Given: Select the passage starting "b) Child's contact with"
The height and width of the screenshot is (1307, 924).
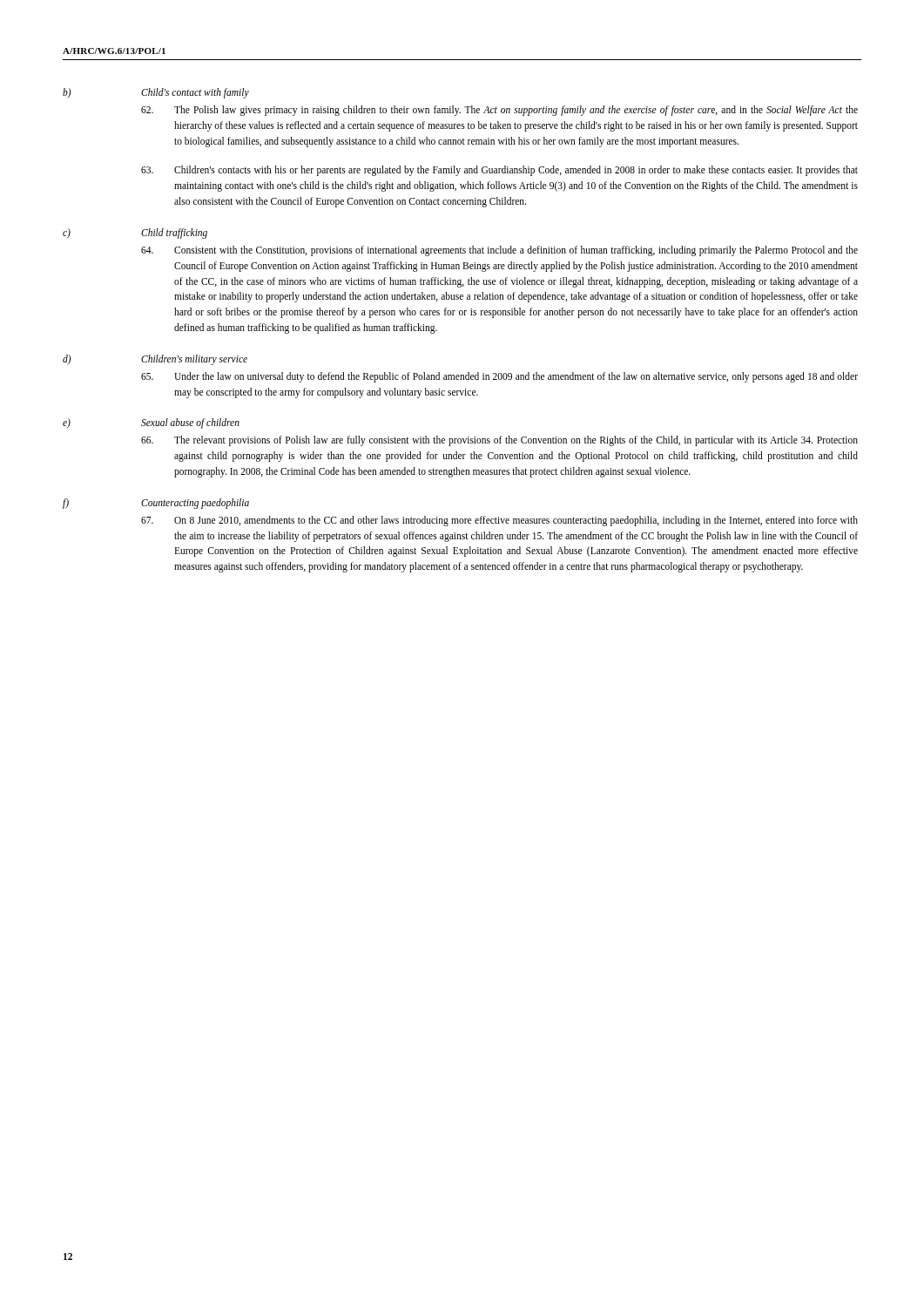Looking at the screenshot, I should coord(156,93).
